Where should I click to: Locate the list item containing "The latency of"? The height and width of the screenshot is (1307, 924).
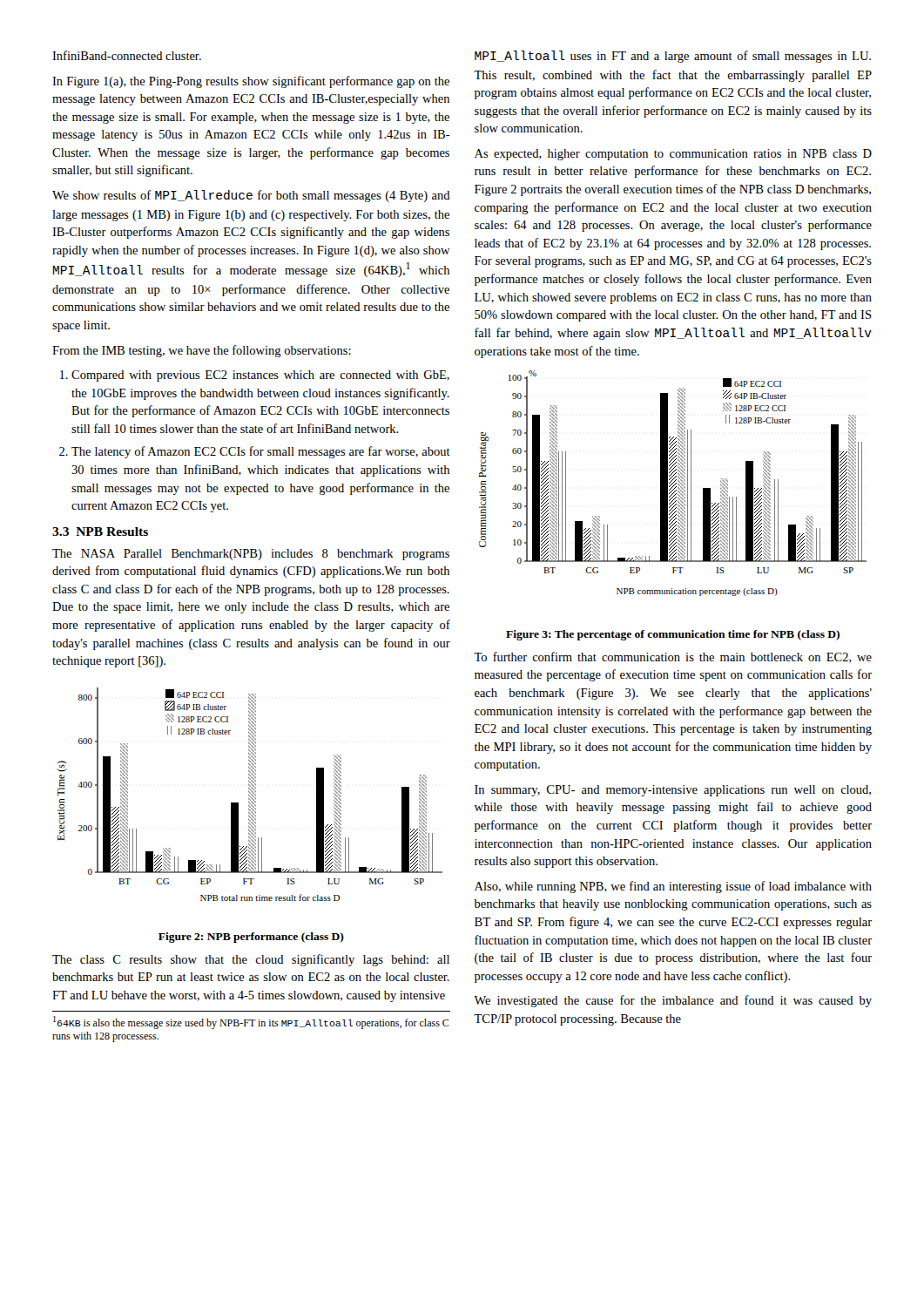[x=261, y=479]
